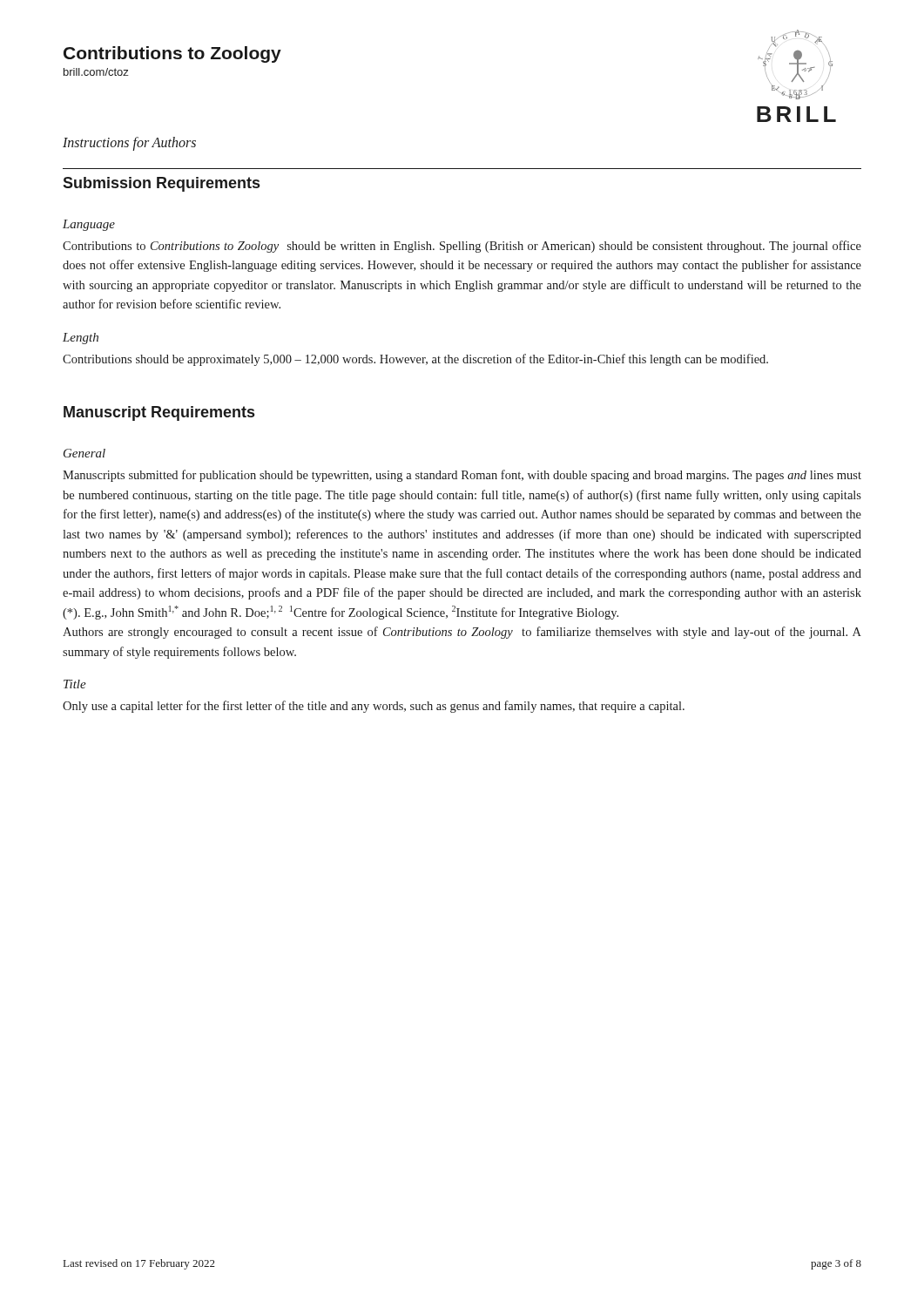The height and width of the screenshot is (1307, 924).
Task: Select the section header with the text "Submission Requirements"
Action: tap(161, 184)
